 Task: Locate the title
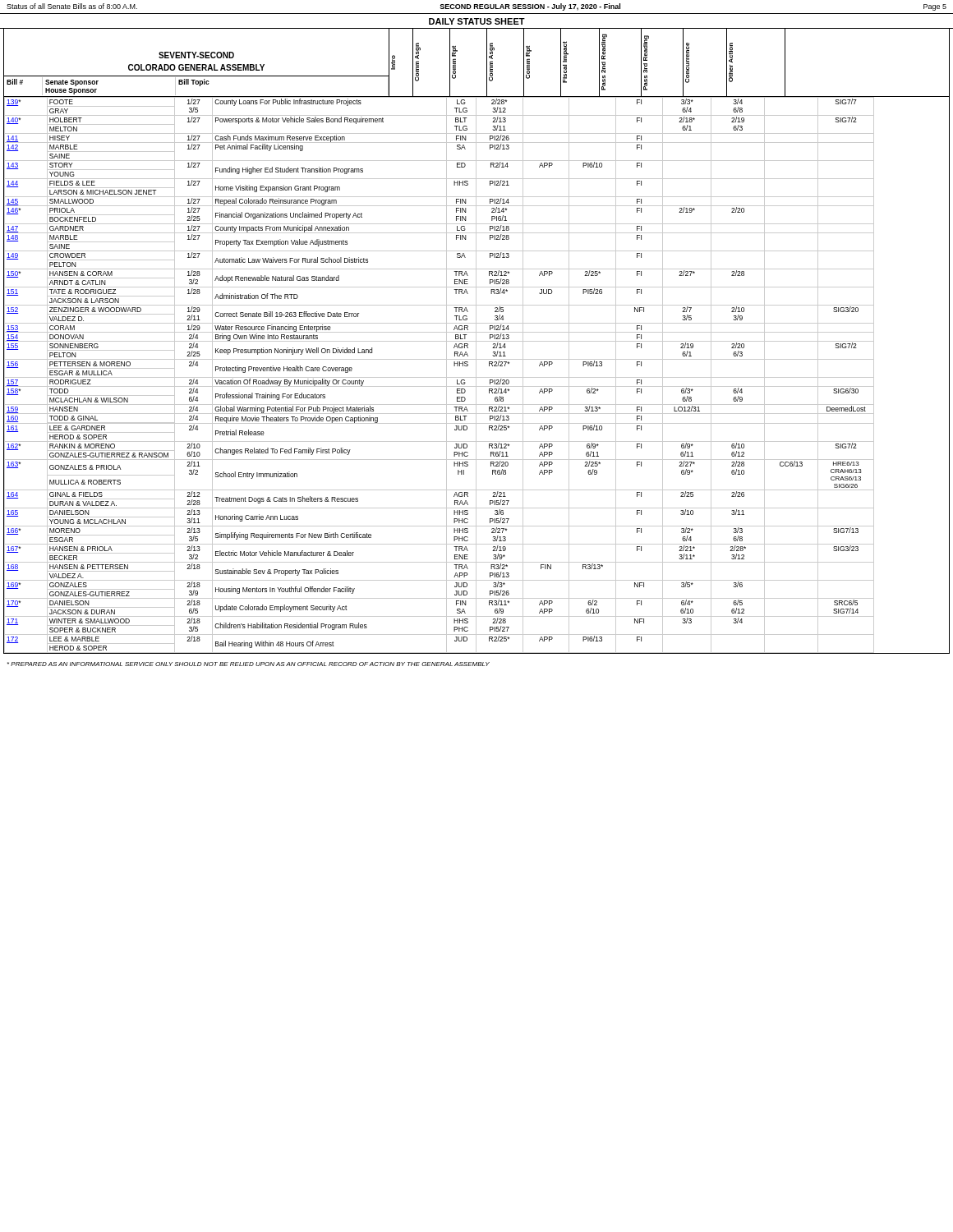tap(476, 21)
